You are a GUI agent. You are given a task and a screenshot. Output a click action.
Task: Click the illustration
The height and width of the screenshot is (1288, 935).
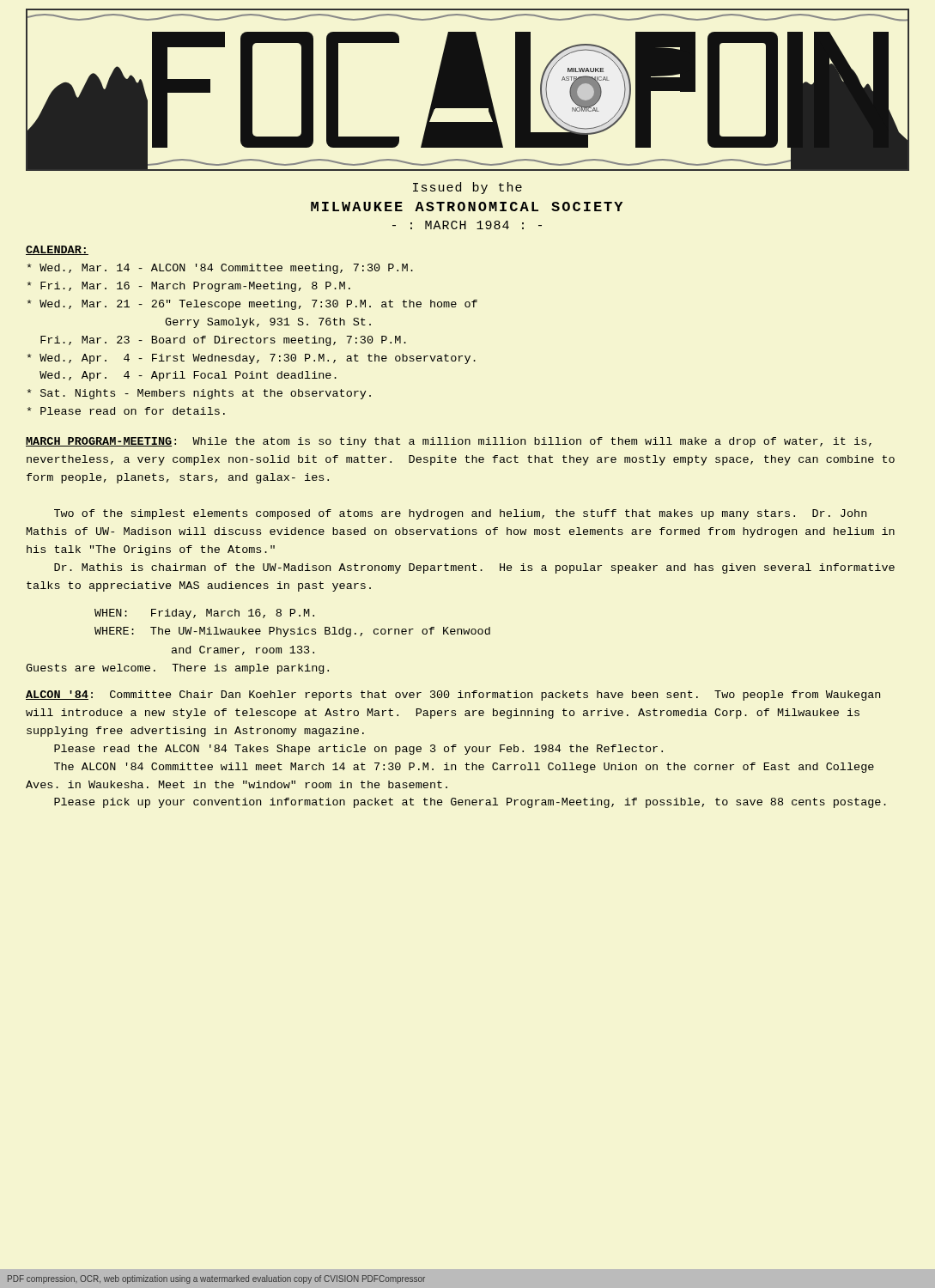(468, 90)
